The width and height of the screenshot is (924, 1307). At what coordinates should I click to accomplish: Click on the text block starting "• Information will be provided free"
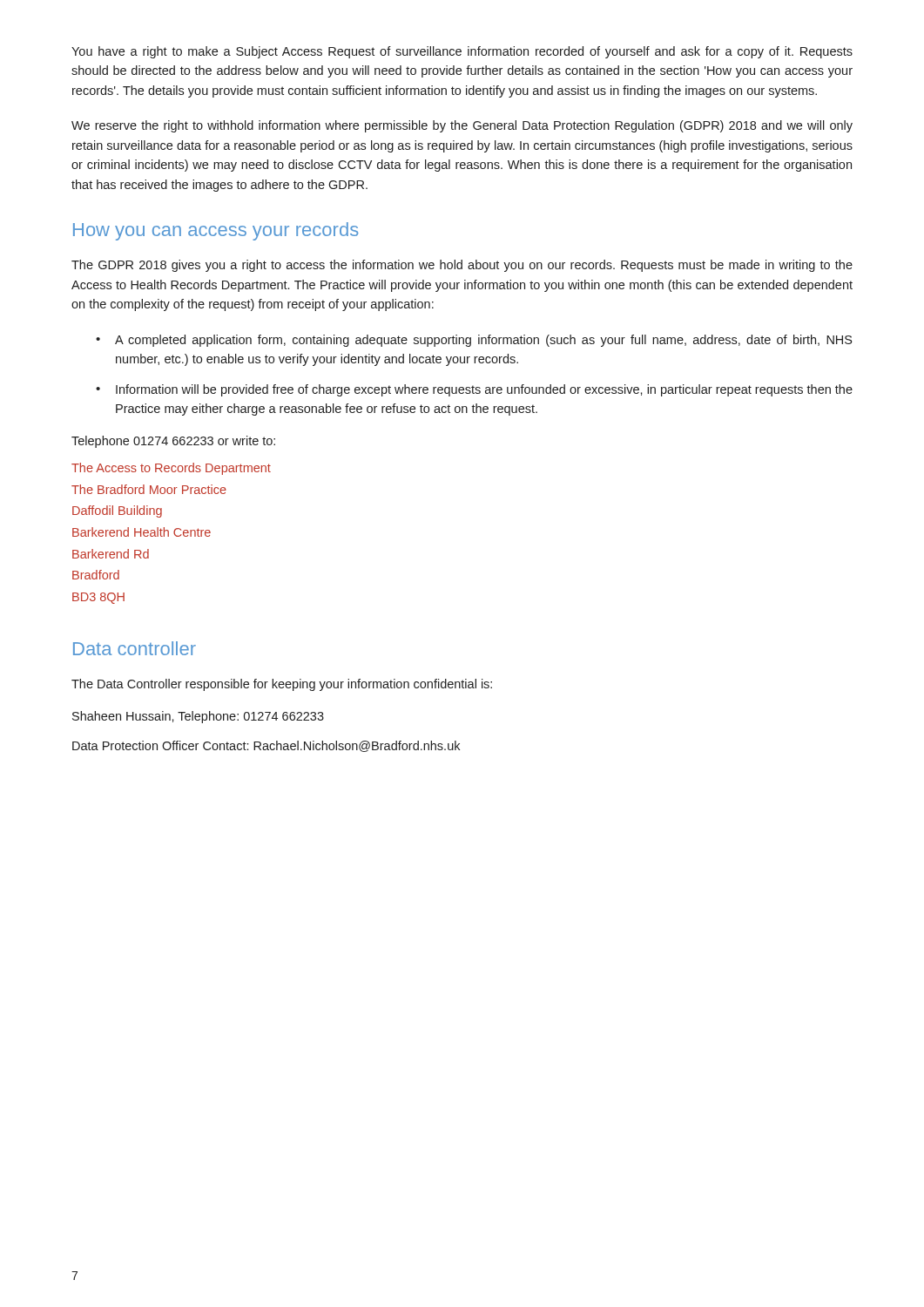(474, 399)
